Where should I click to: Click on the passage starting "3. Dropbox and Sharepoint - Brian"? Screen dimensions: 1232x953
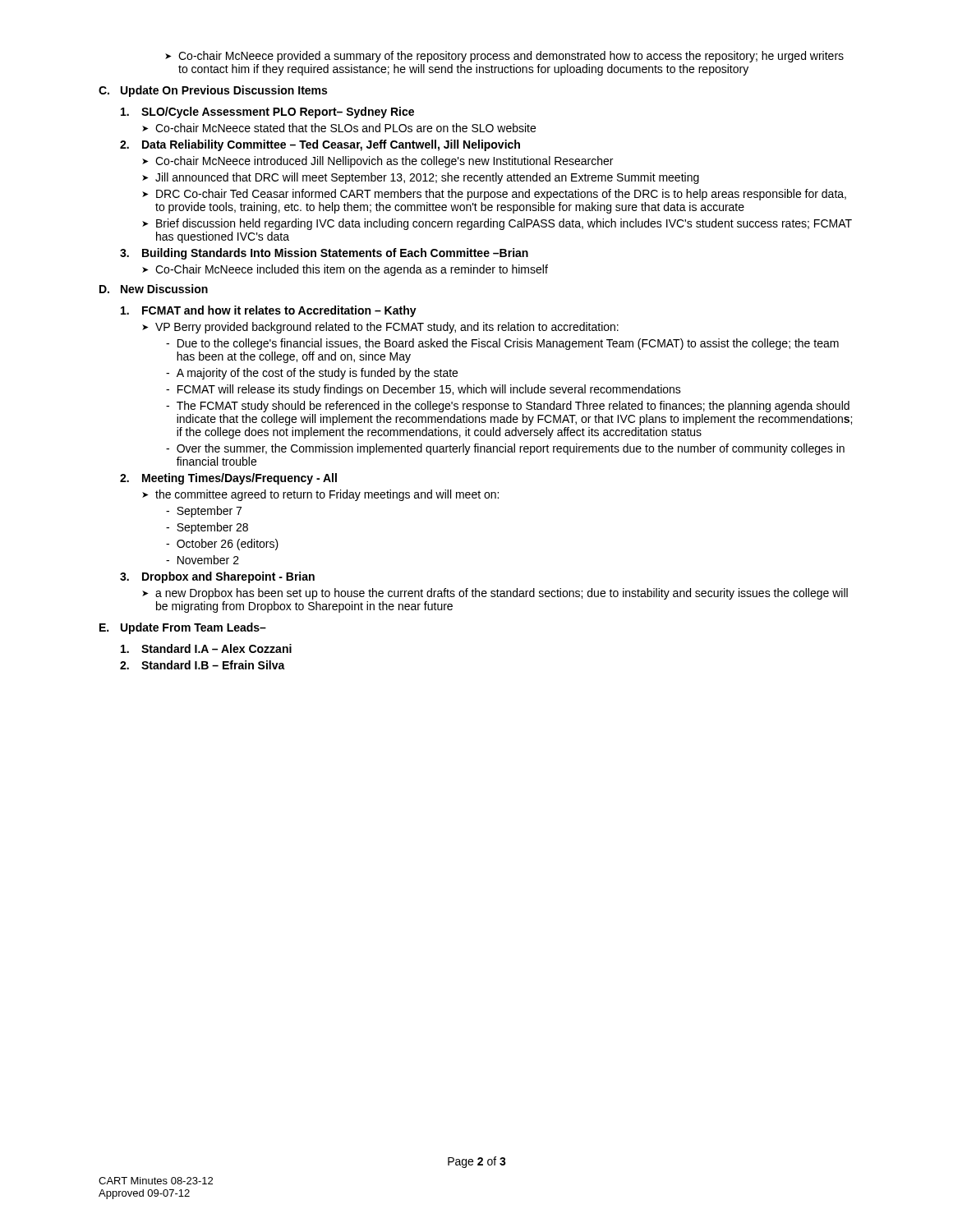click(x=487, y=591)
